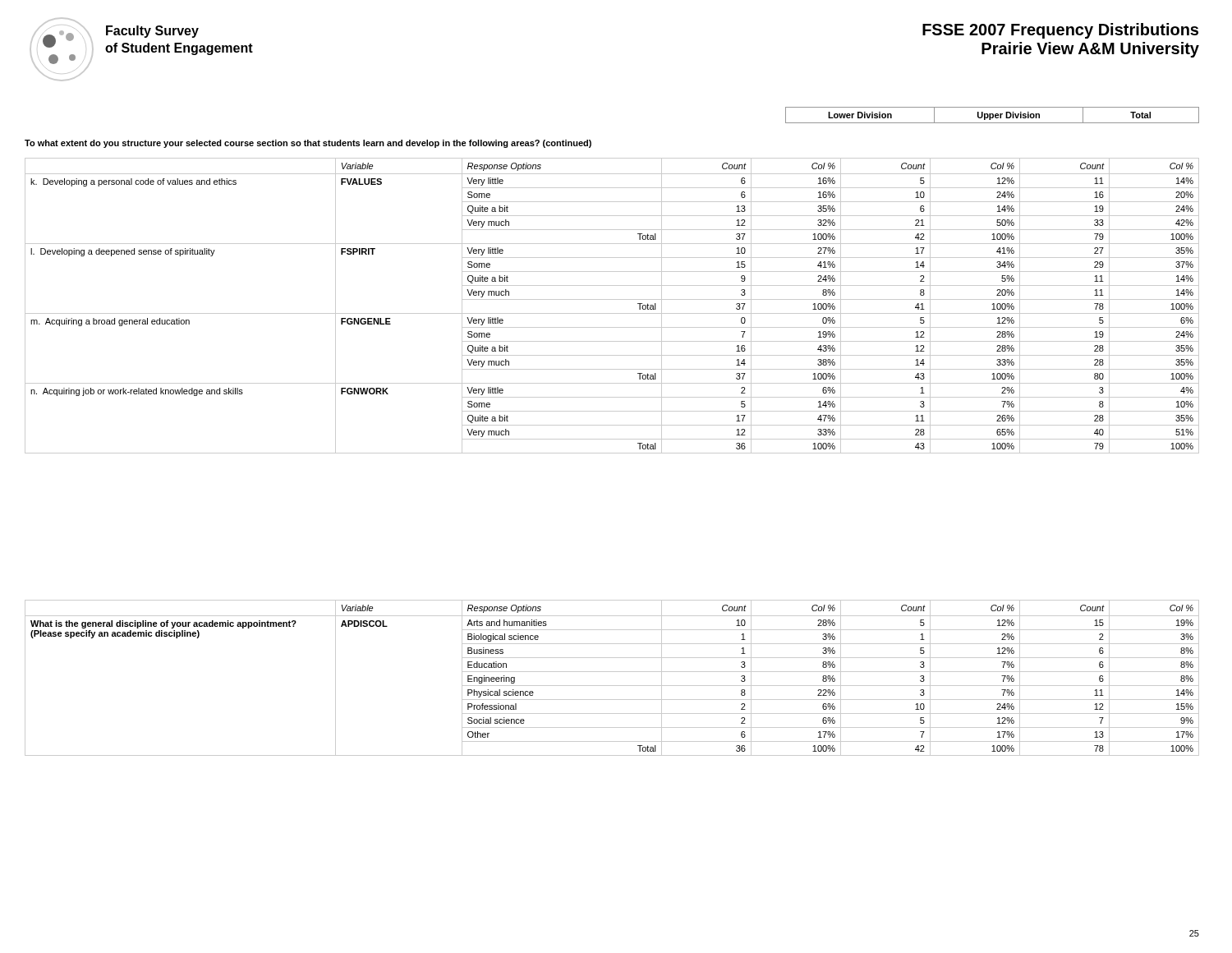
Task: Find the region starting "FSSE 2007 Frequency Distributions Prairie View"
Action: 1060,39
